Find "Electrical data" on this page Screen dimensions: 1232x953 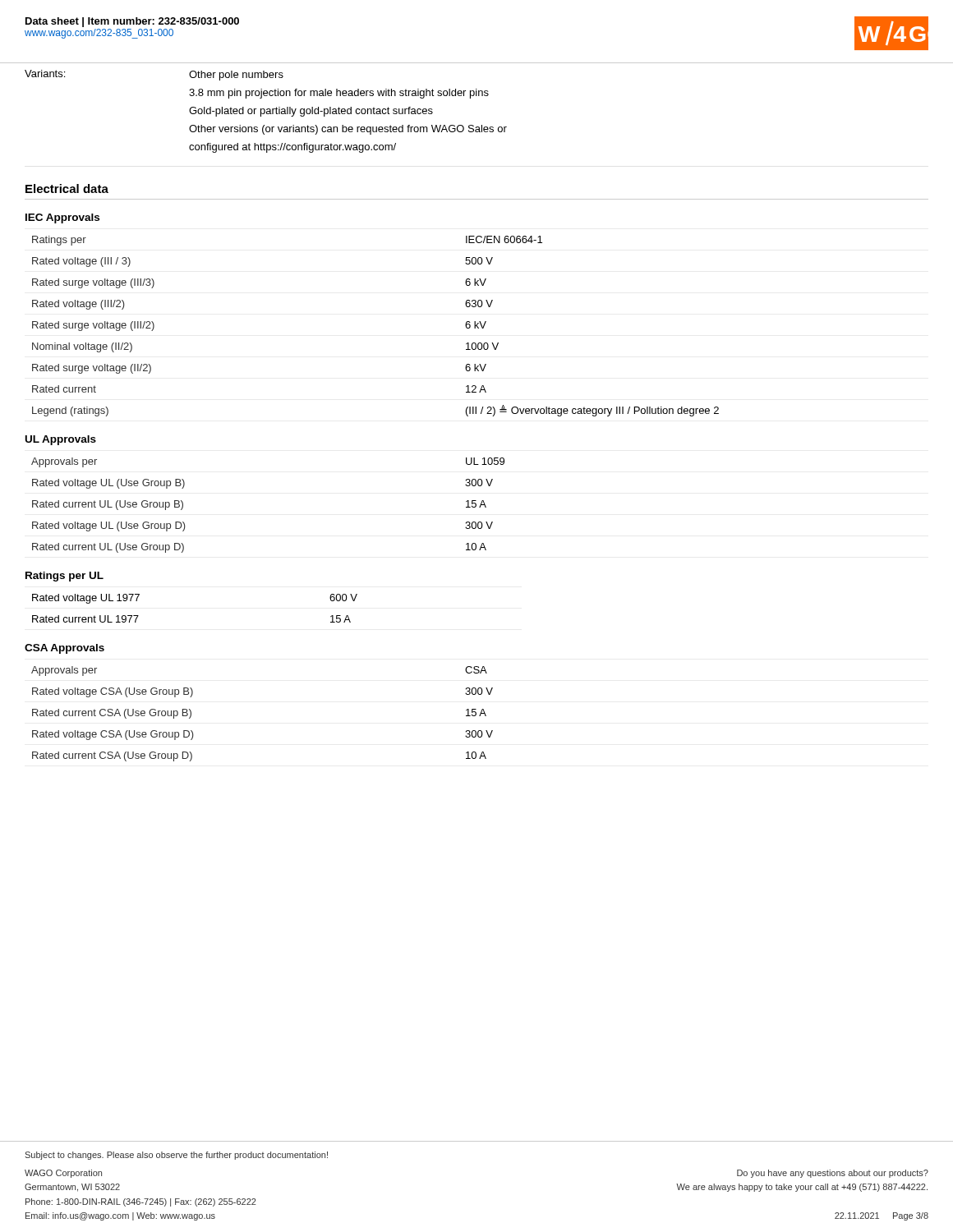point(66,189)
